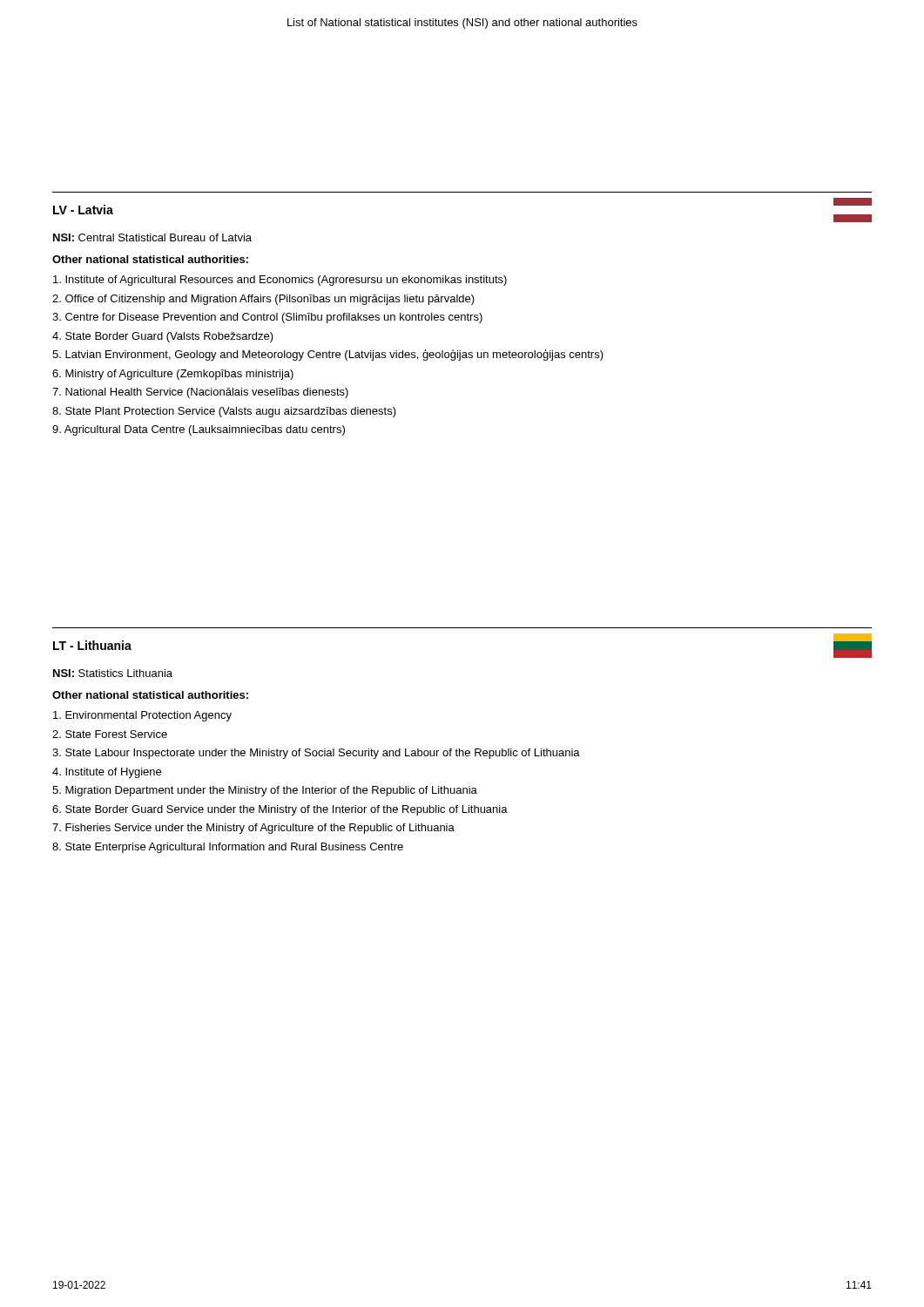Locate the region starting "7. National Health"
924x1307 pixels.
[x=200, y=392]
